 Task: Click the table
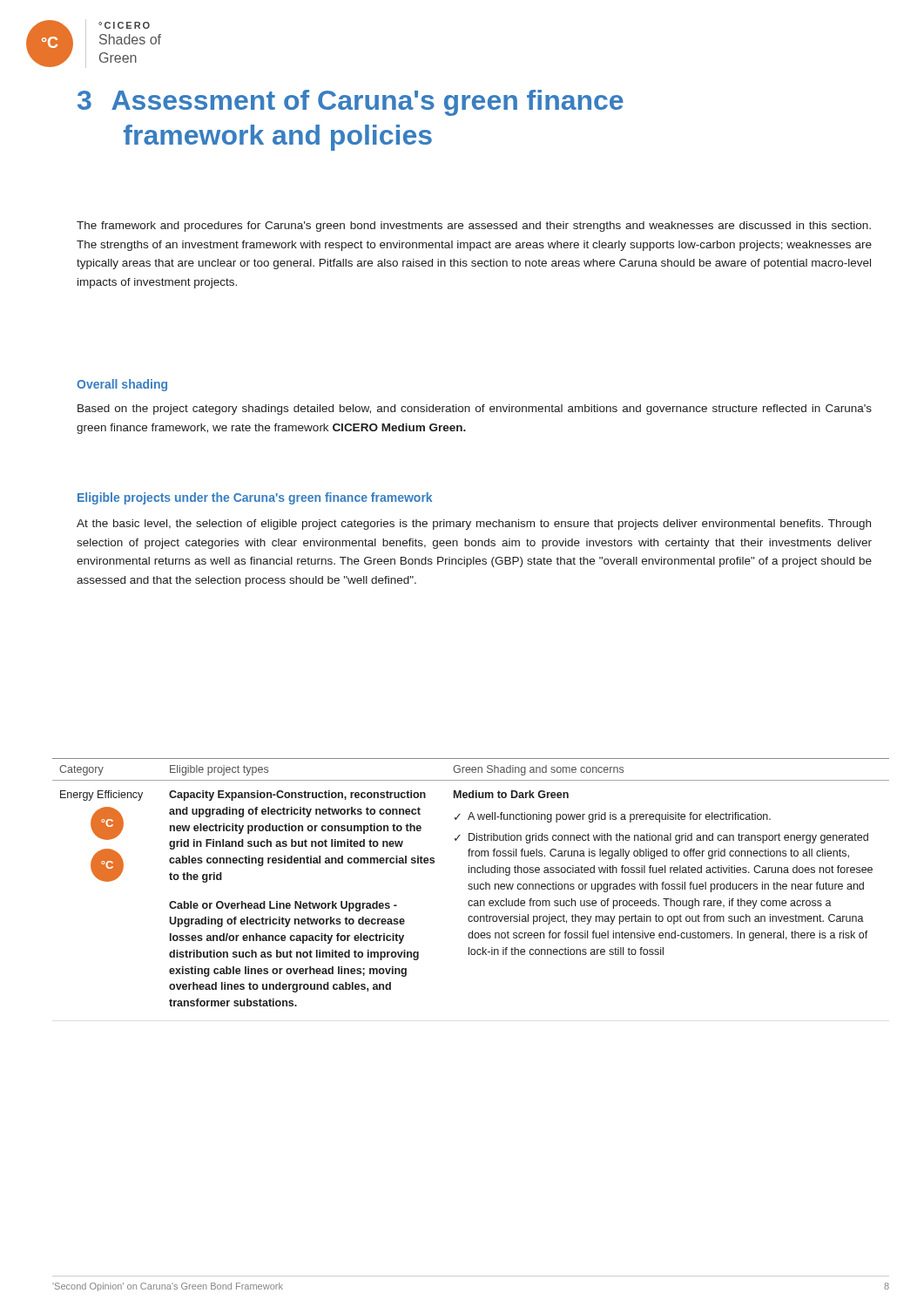point(471,890)
